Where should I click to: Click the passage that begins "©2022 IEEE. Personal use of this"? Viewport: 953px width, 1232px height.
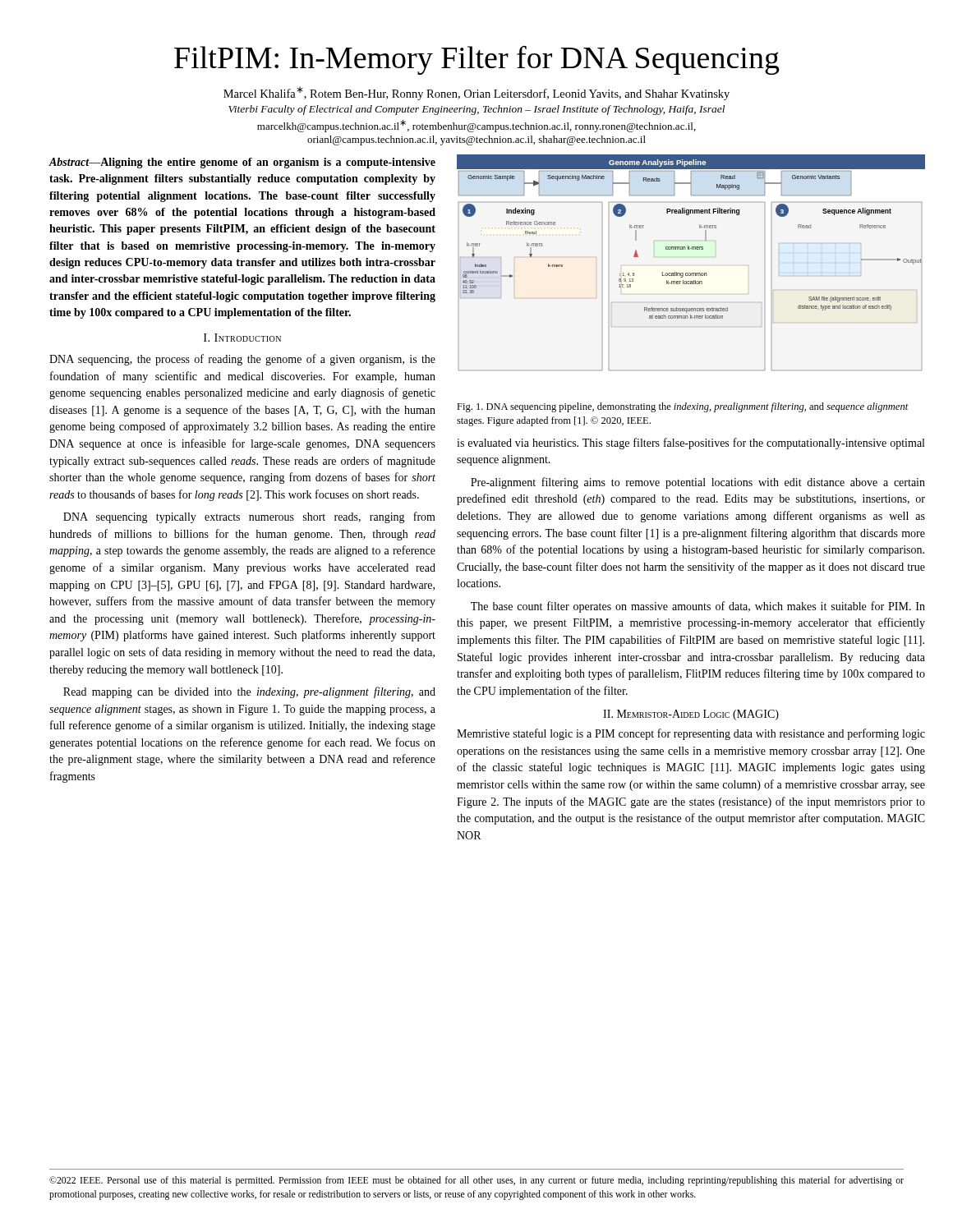(x=476, y=1187)
